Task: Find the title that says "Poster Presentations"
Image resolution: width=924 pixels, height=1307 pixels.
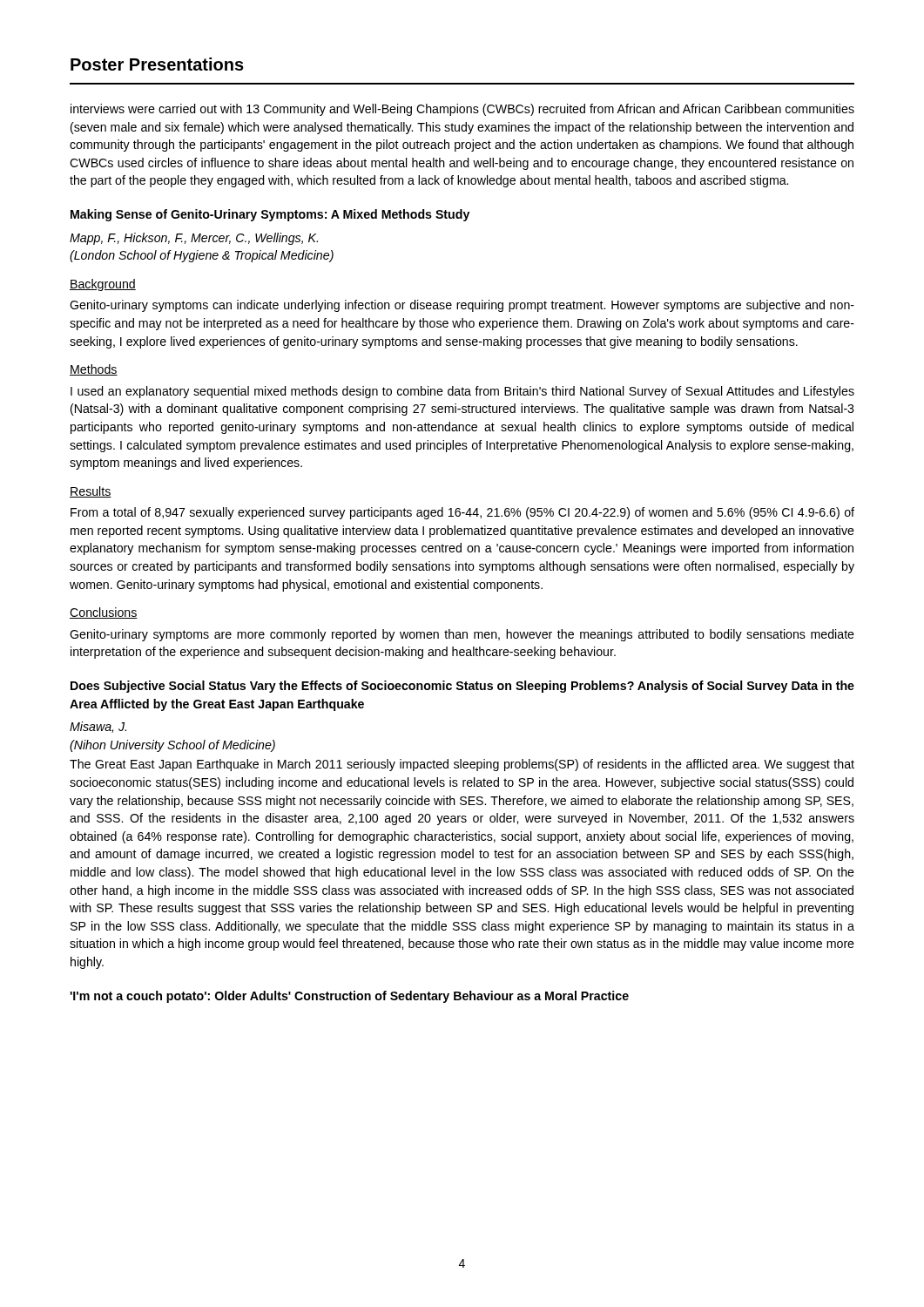Action: [x=157, y=64]
